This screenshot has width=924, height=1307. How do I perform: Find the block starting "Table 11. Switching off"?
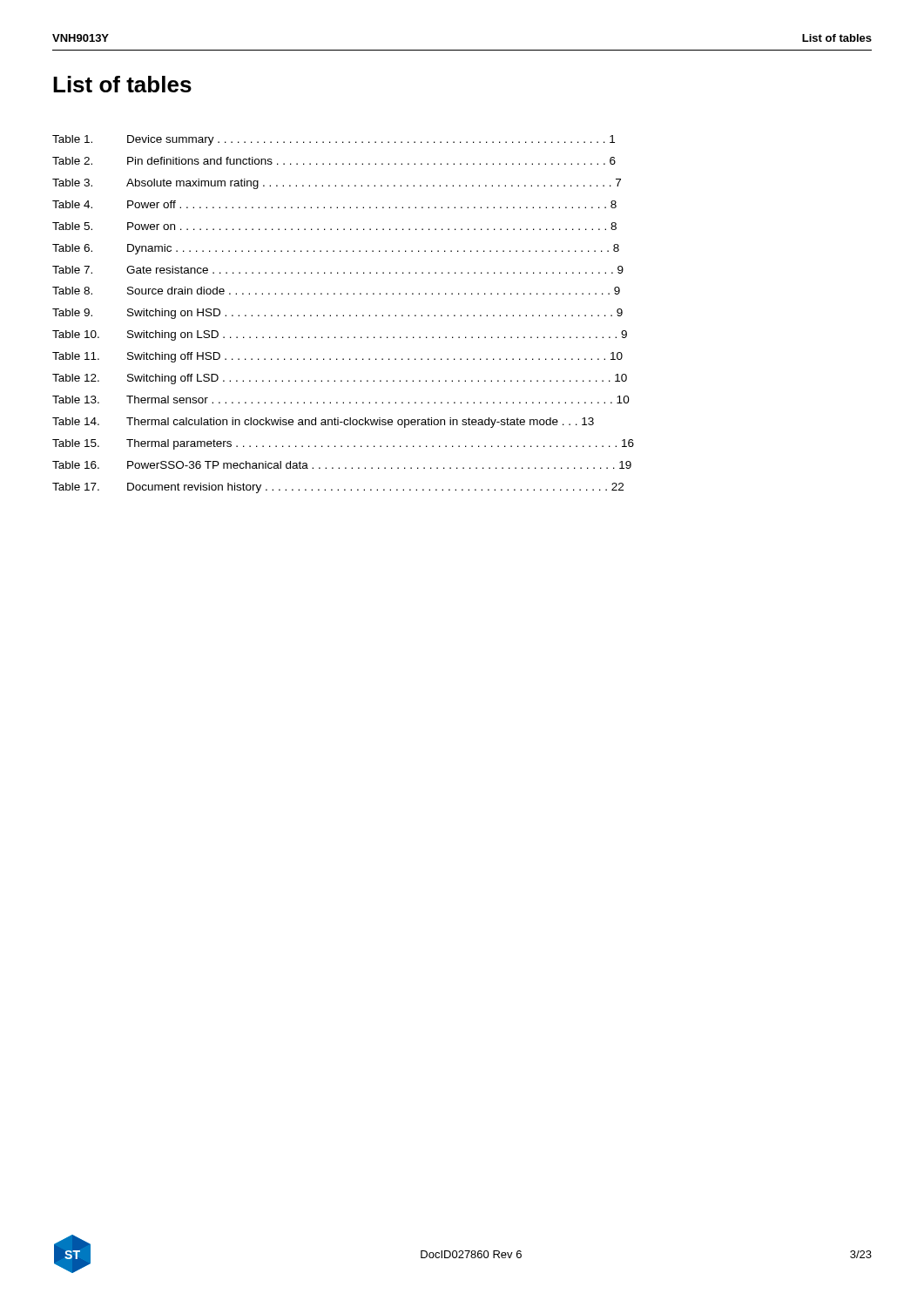coord(462,357)
